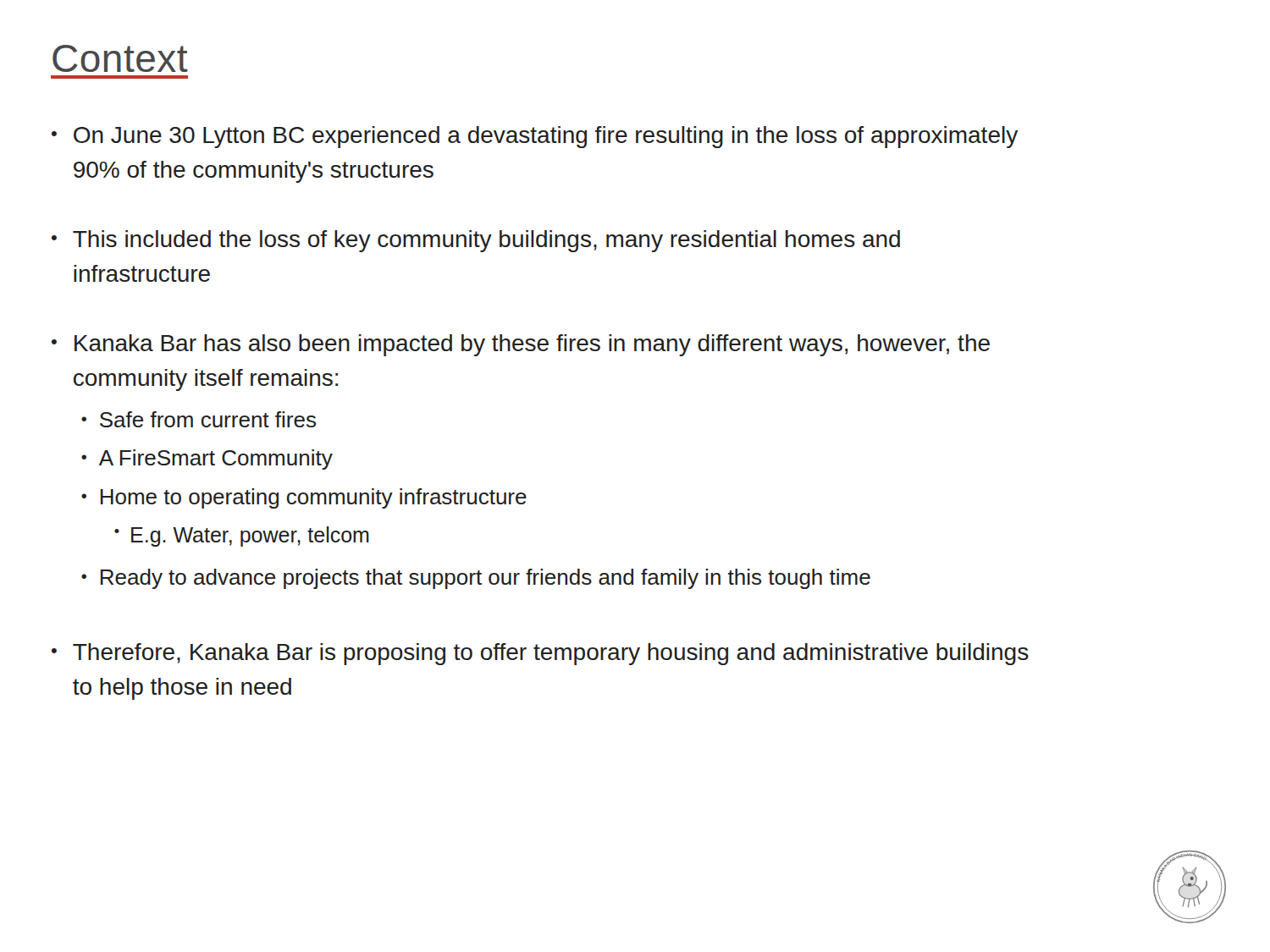1270x952 pixels.
Task: Locate the logo
Action: (x=1190, y=889)
